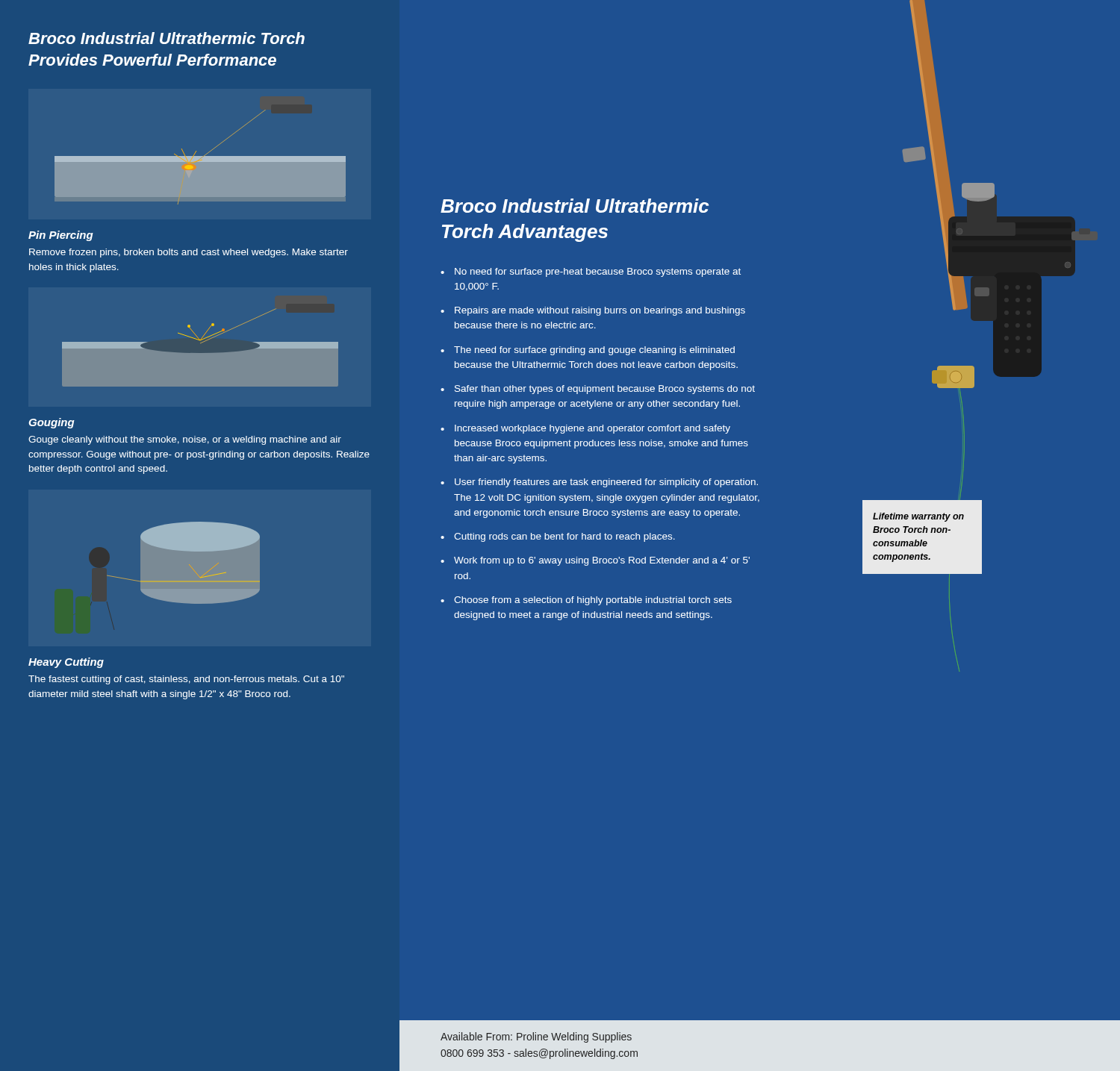Point to the block beginning "No need for surface pre-heat because Broco"
This screenshot has width=1120, height=1071.
[x=597, y=279]
